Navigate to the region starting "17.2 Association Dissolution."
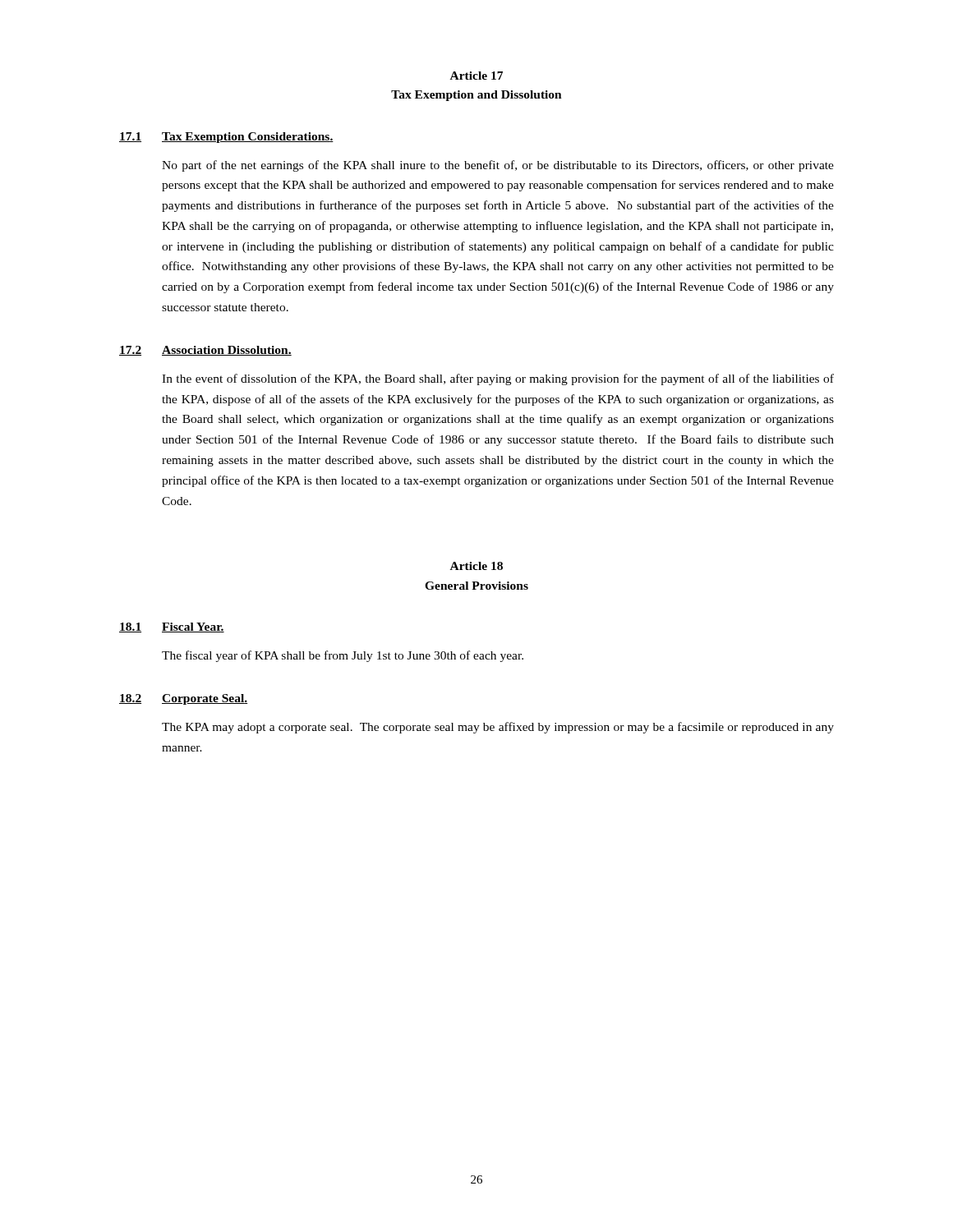This screenshot has height=1232, width=953. click(x=205, y=350)
